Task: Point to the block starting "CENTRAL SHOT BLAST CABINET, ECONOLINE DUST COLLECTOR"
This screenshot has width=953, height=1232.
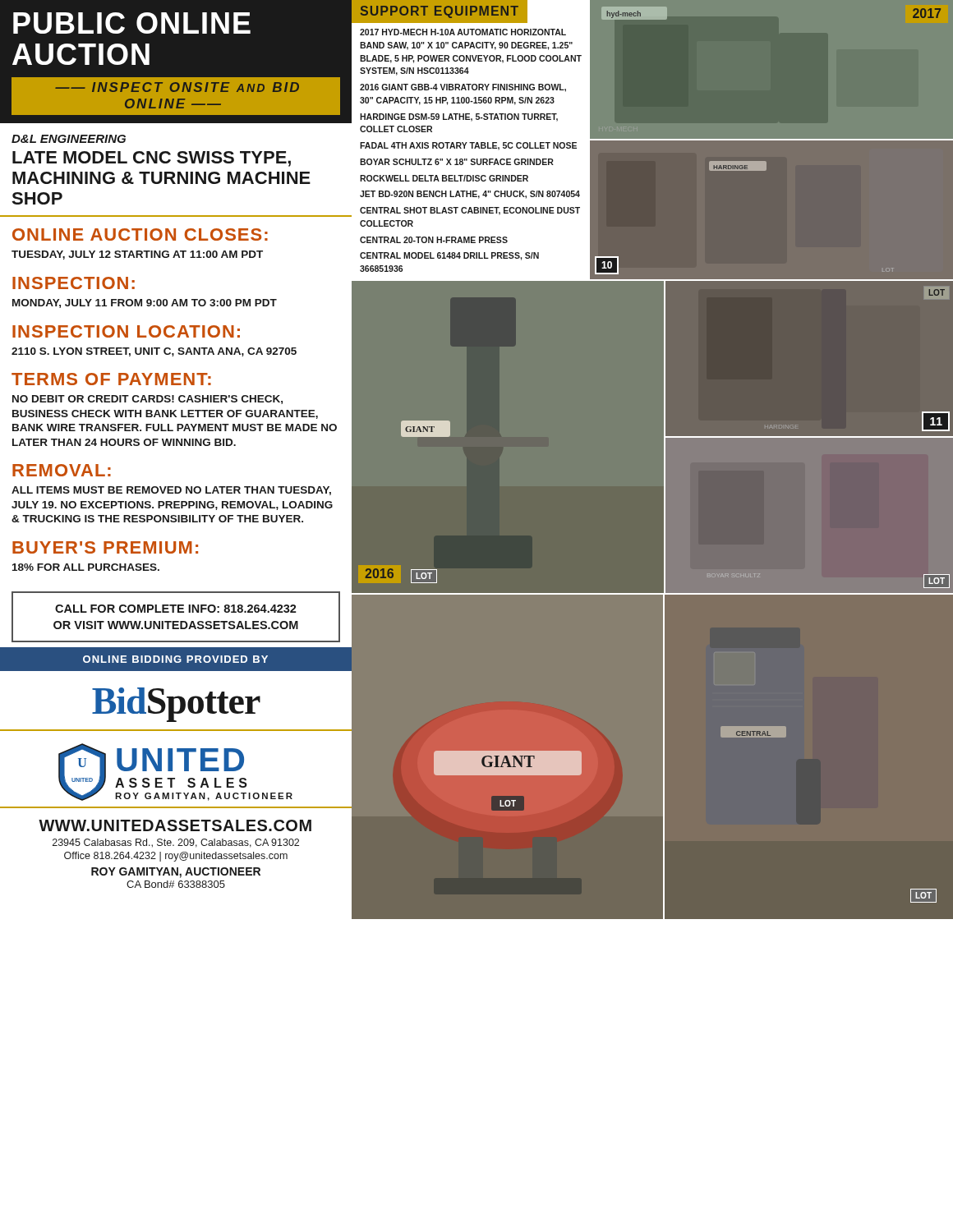Action: pos(470,217)
